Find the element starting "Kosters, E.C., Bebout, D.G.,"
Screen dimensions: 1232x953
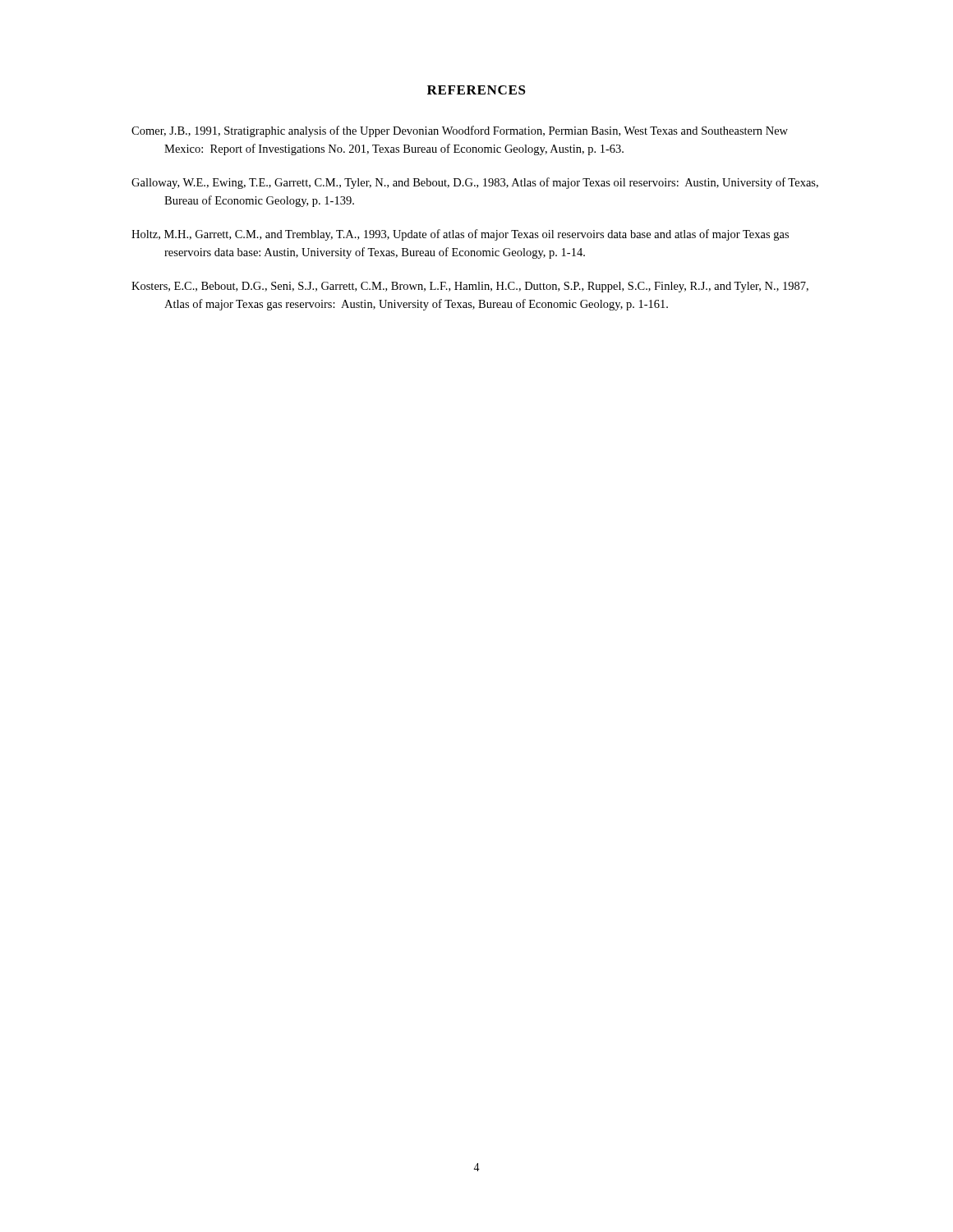(x=476, y=295)
